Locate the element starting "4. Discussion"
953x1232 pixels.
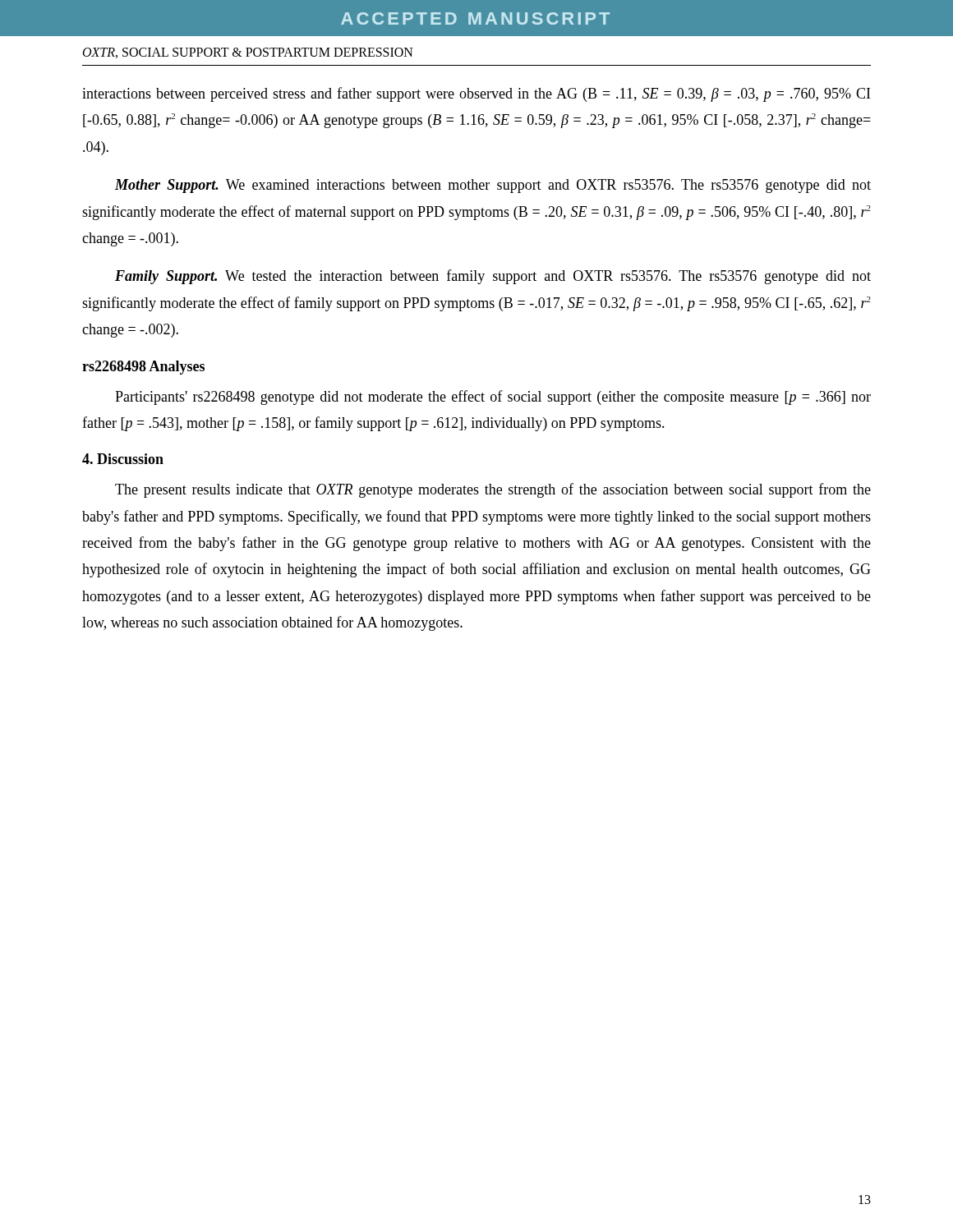(123, 459)
